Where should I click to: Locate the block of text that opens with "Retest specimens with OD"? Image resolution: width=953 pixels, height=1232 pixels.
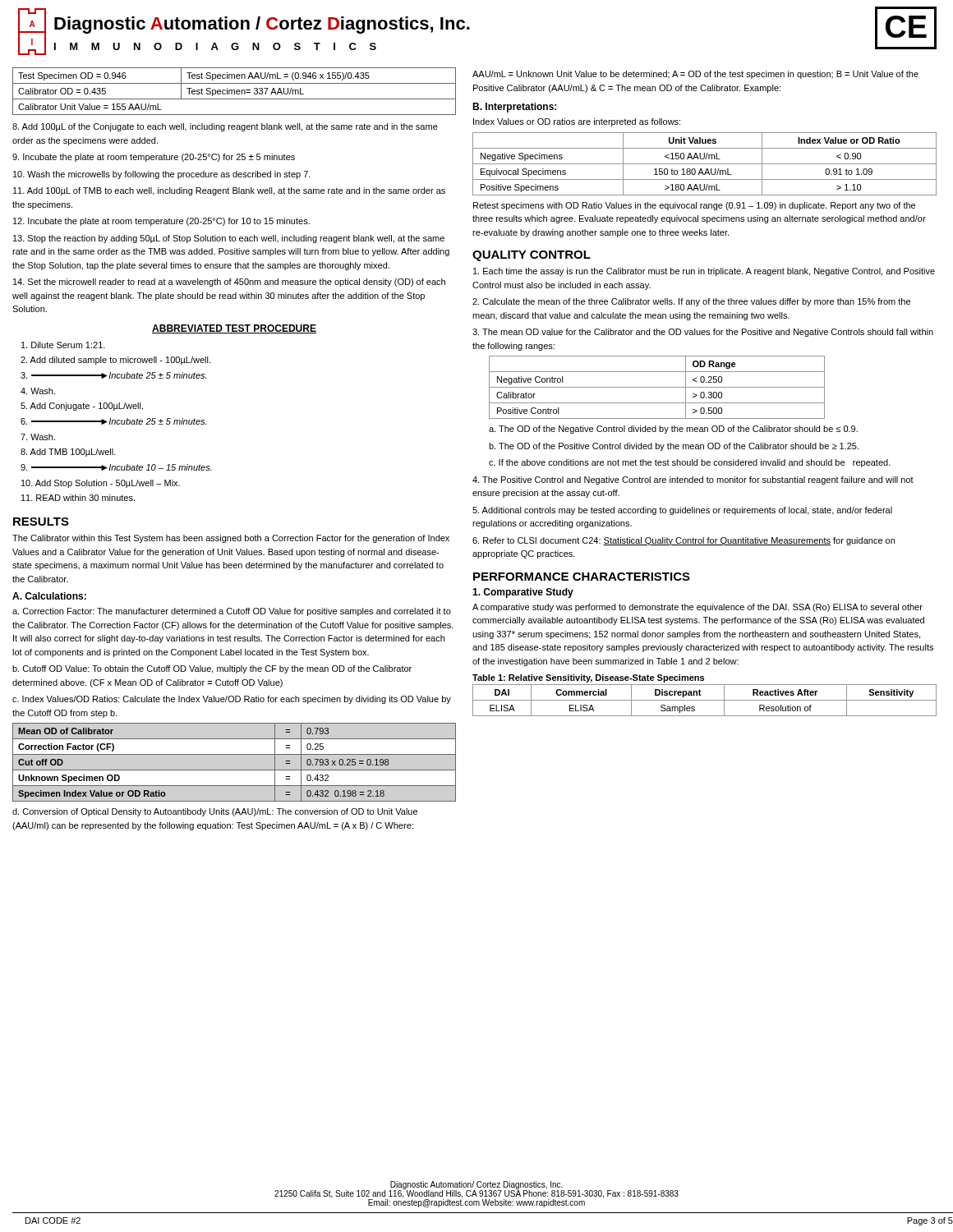pyautogui.click(x=699, y=218)
